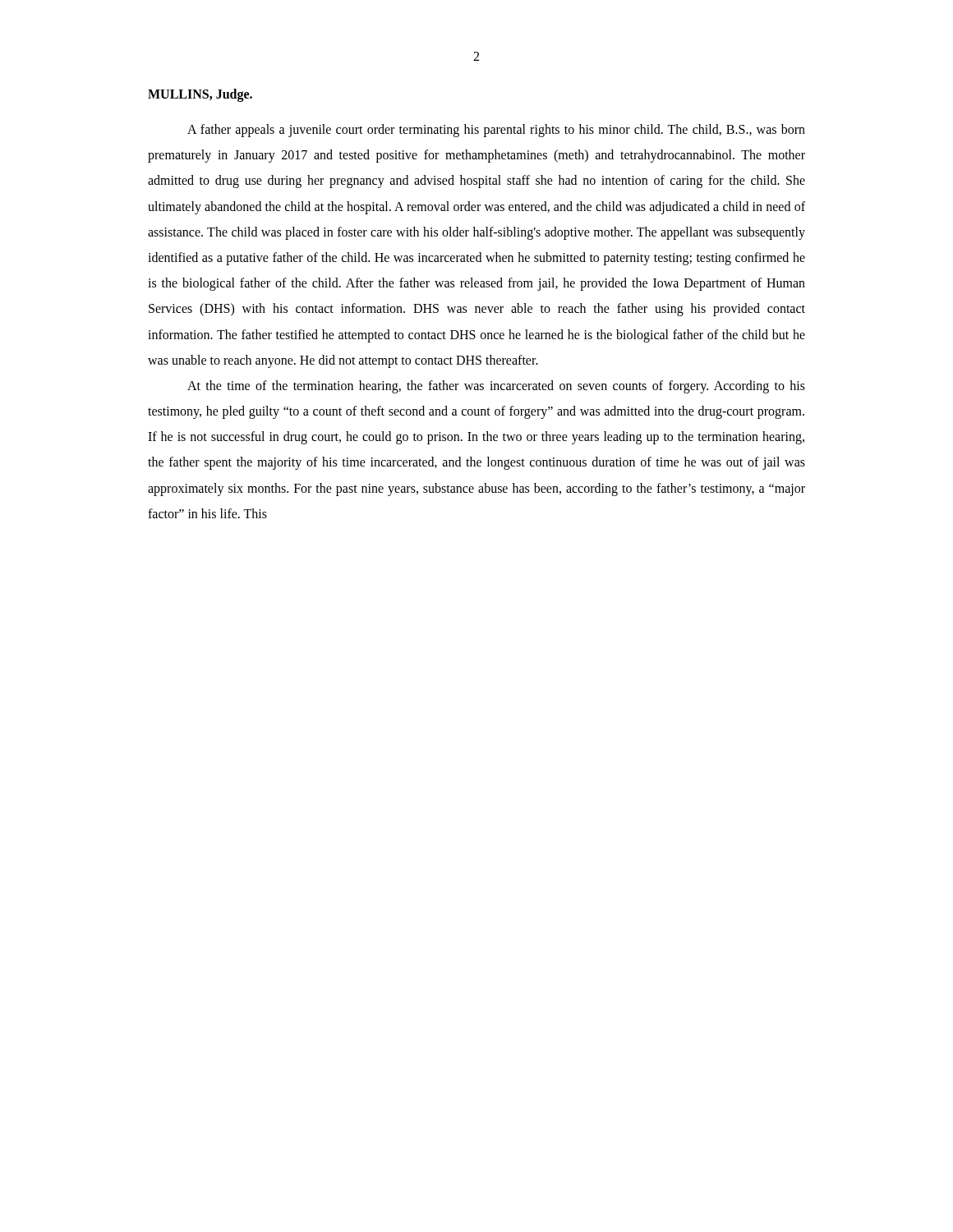Screen dimensions: 1232x953
Task: Locate a section header
Action: (x=200, y=94)
